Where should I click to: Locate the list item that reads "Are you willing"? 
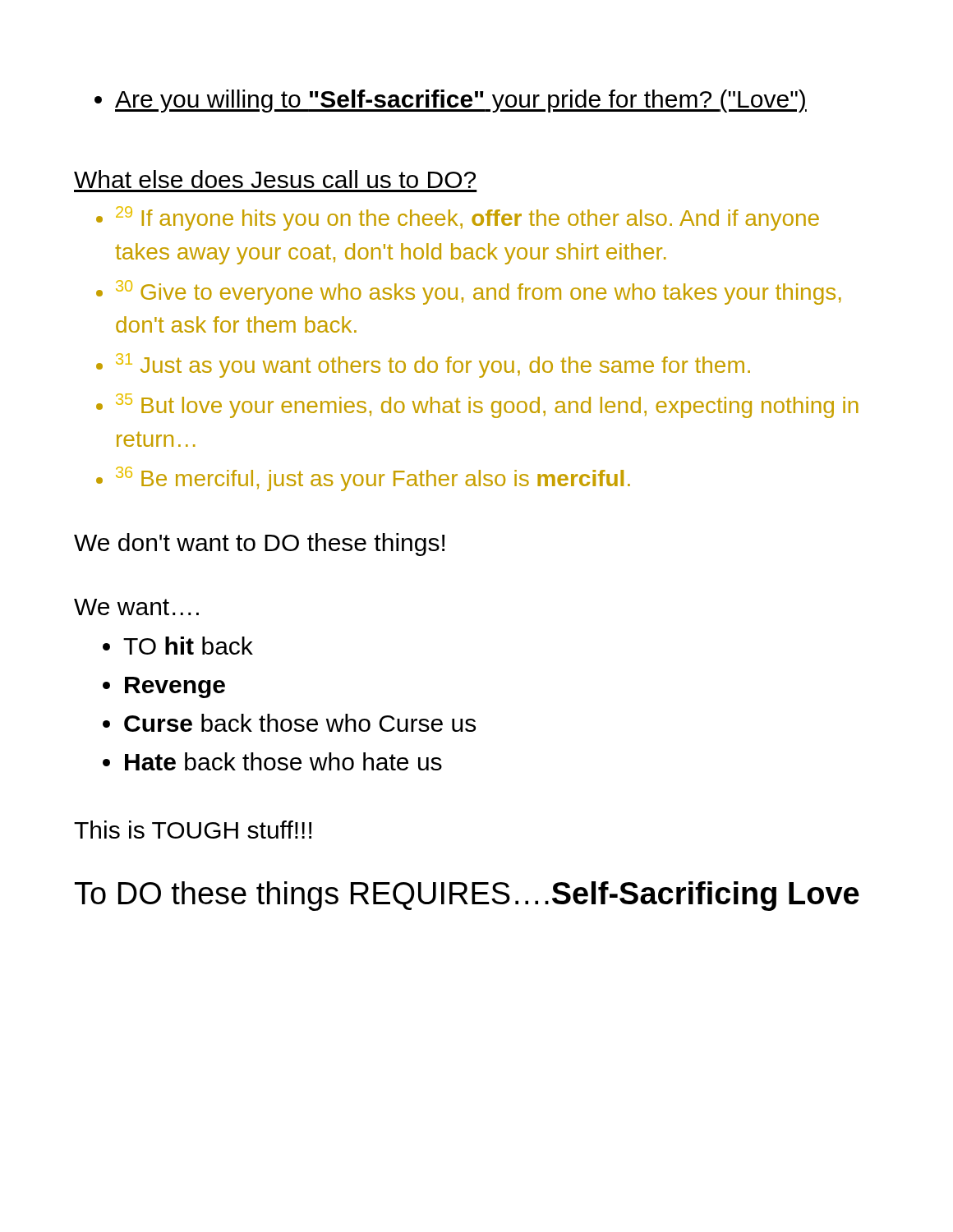pyautogui.click(x=476, y=99)
